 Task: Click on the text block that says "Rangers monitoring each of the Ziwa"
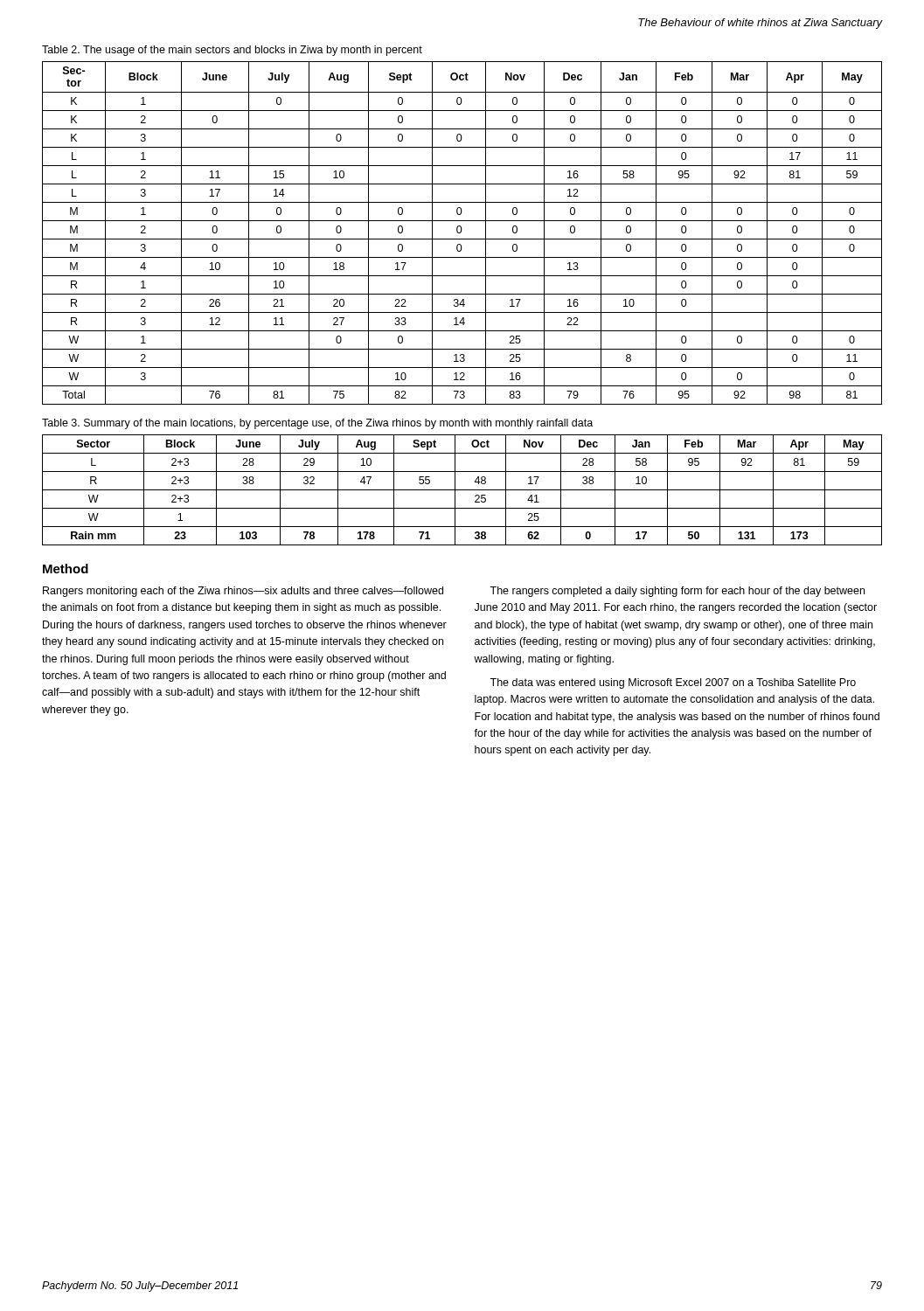(x=246, y=651)
